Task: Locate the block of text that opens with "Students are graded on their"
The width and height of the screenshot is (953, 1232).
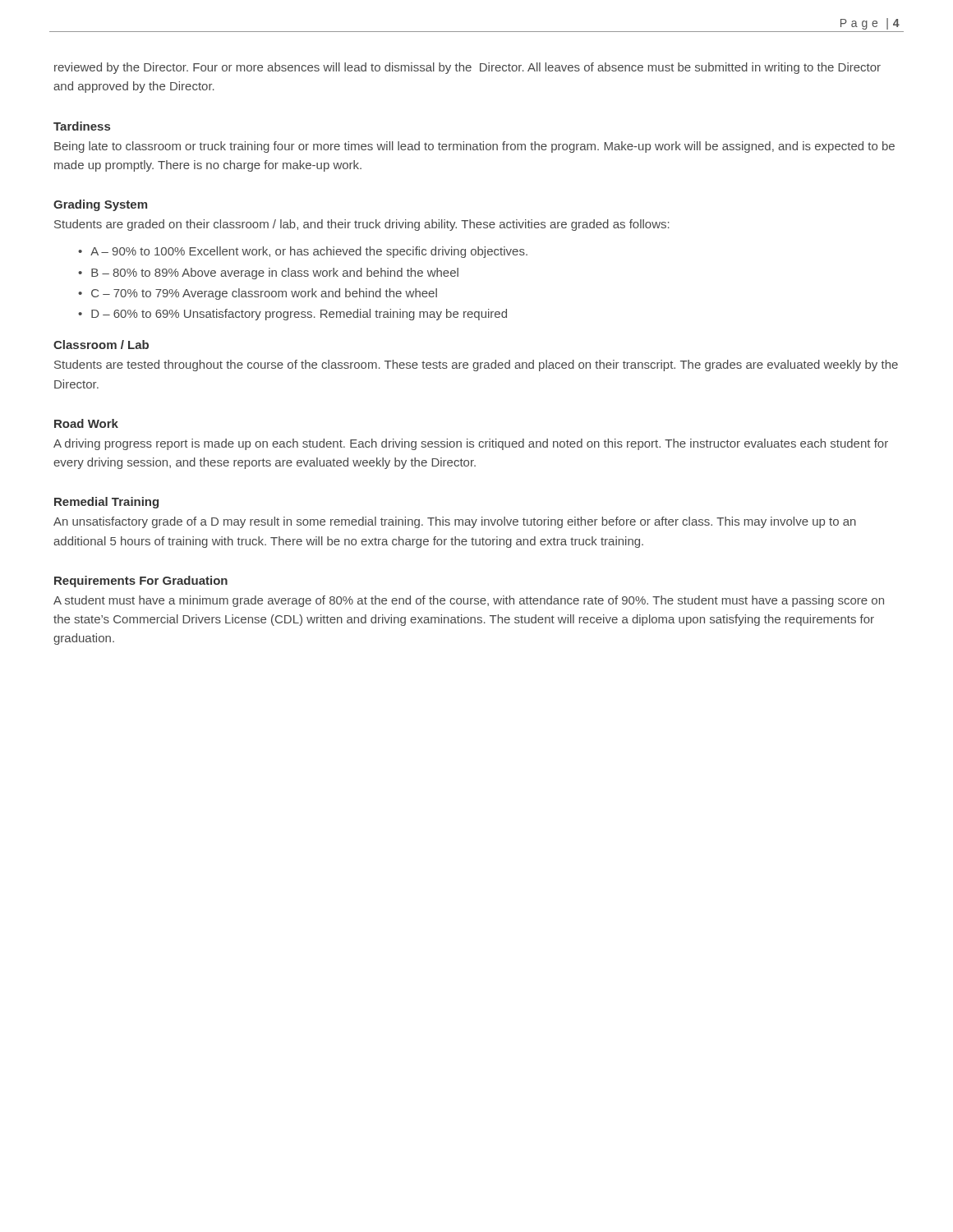Action: tap(362, 224)
